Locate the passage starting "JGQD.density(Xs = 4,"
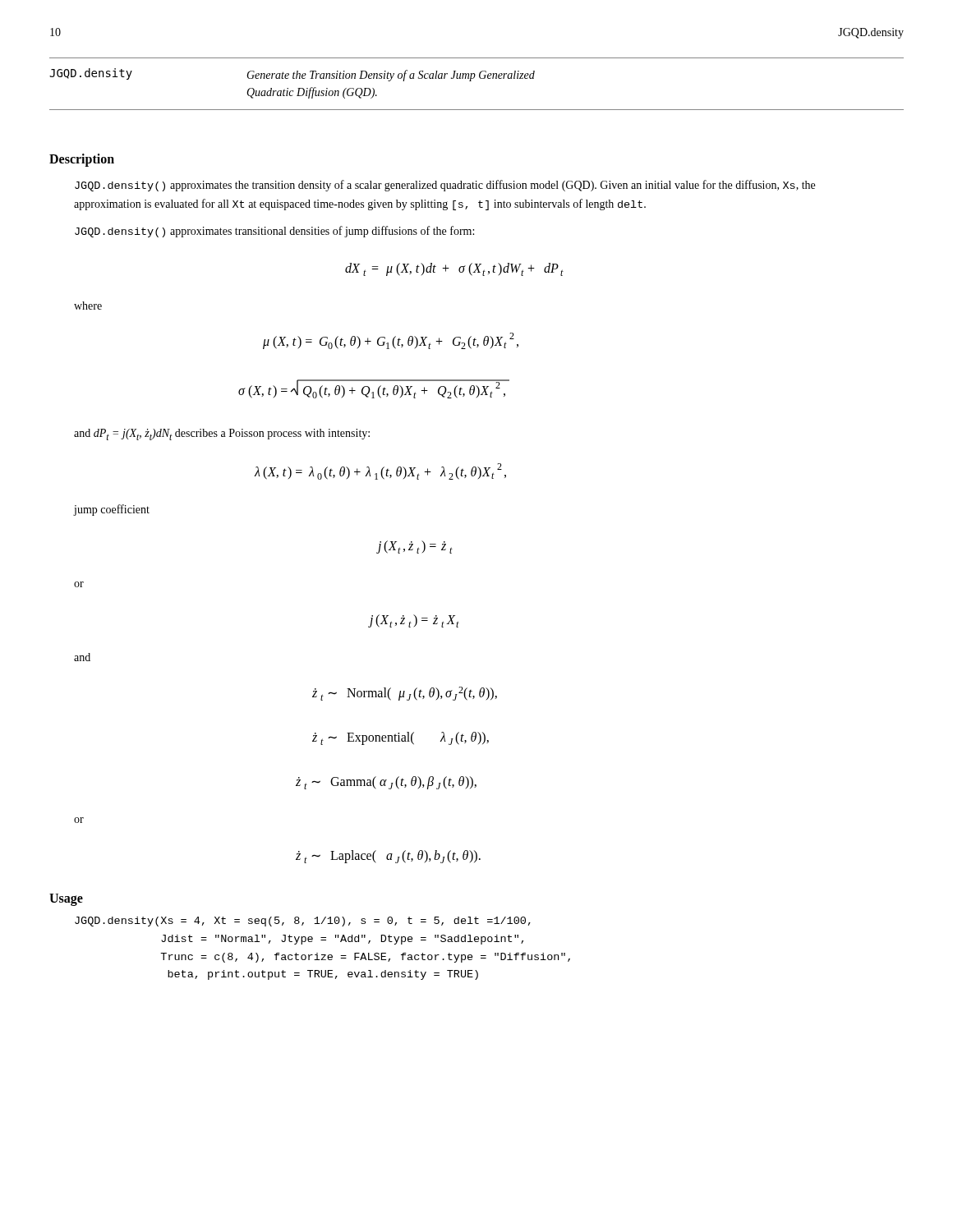Image resolution: width=953 pixels, height=1232 pixels. [x=324, y=948]
